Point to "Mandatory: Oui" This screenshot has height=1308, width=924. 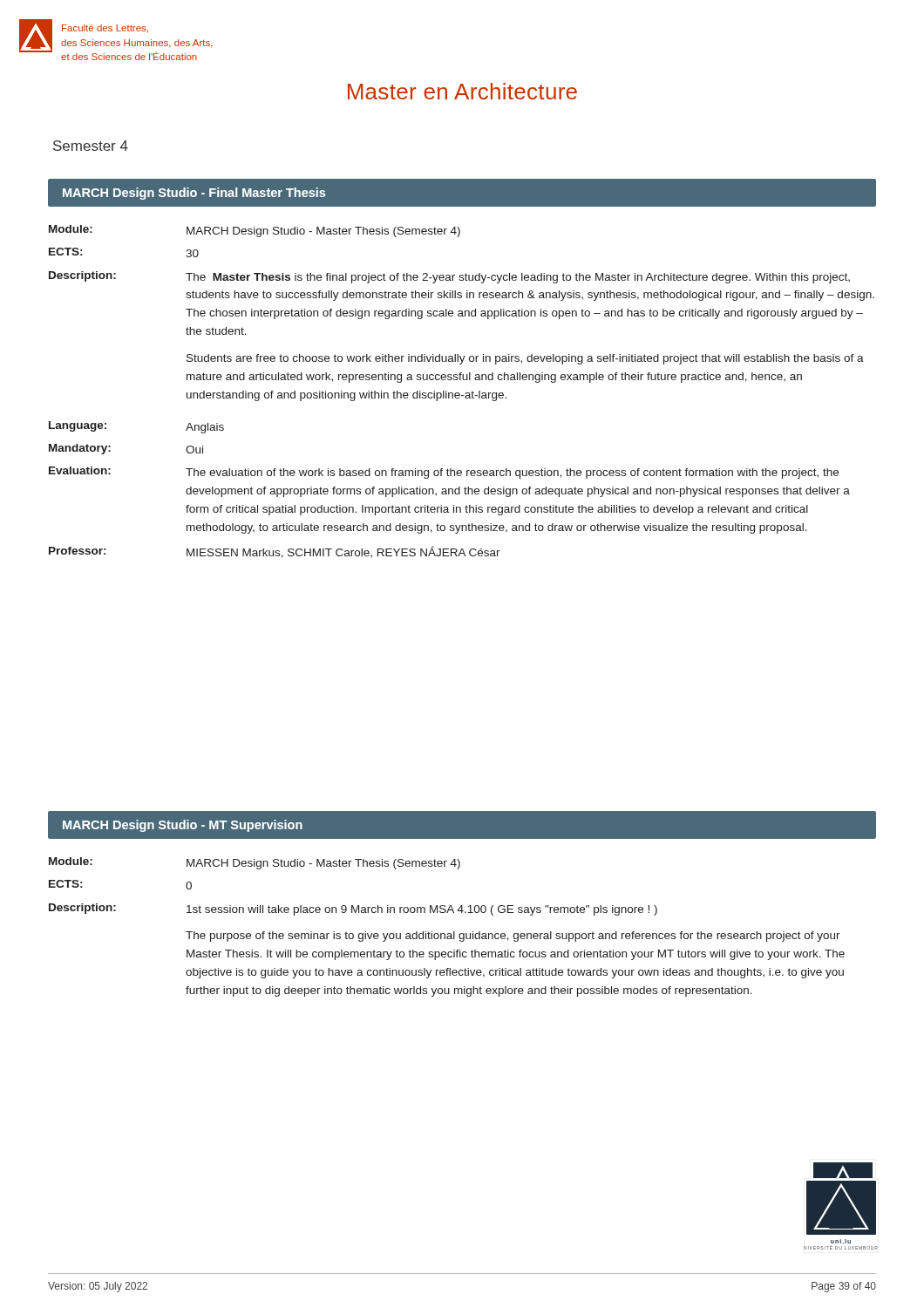pyautogui.click(x=80, y=449)
